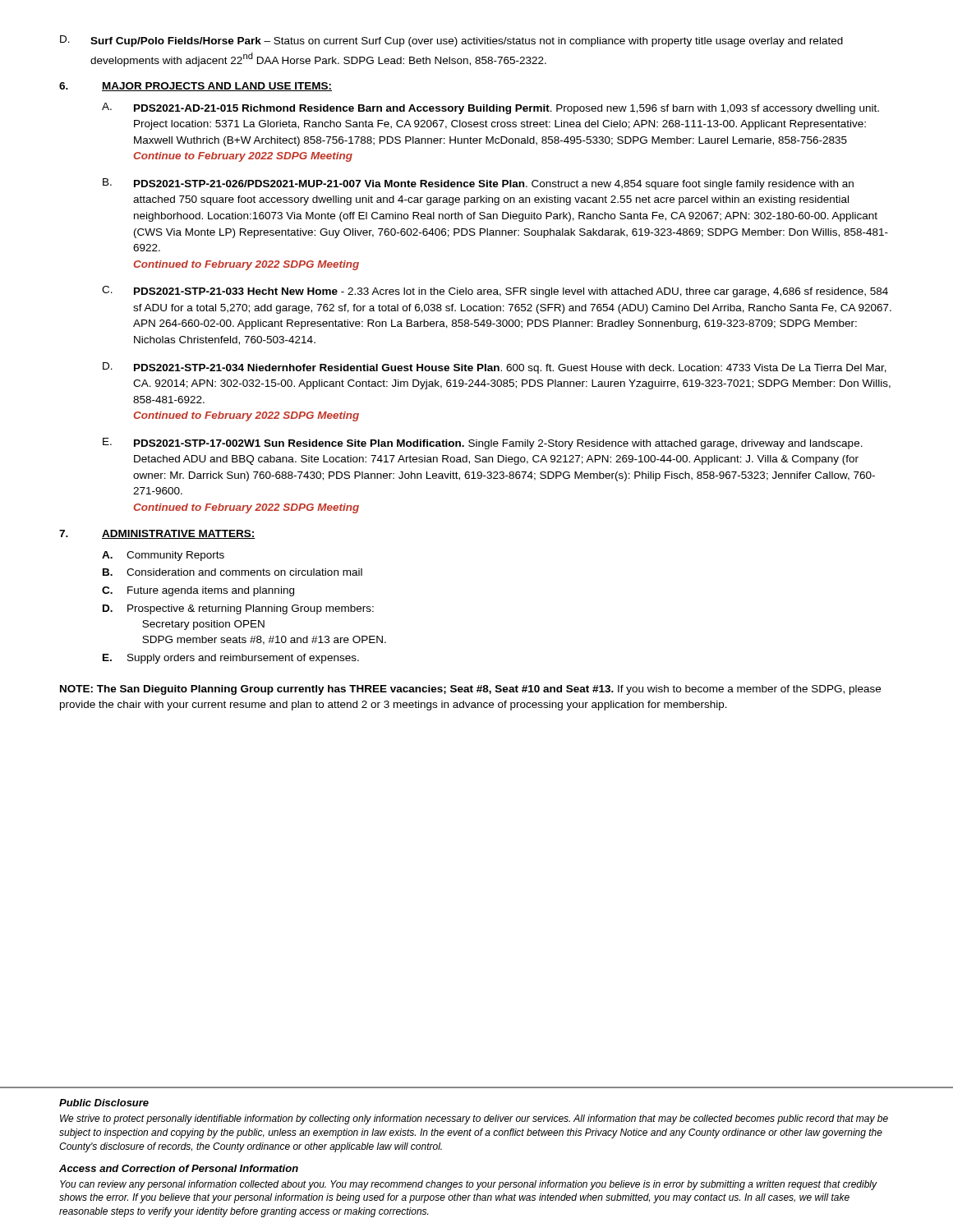Click on the list item with the text "D. Surf Cup/Polo Fields/Horse Park"
The width and height of the screenshot is (953, 1232).
click(476, 50)
